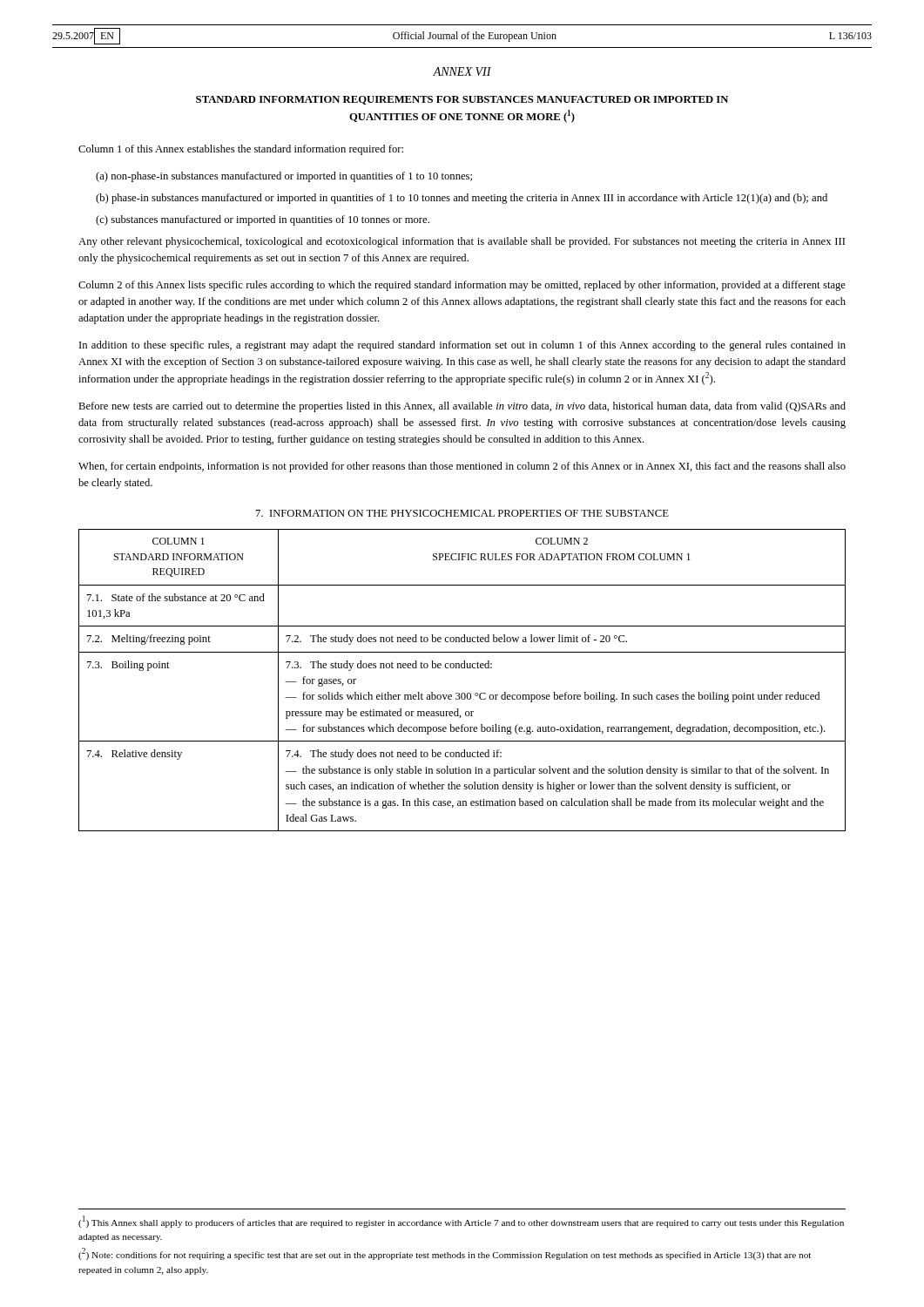Find the footnote that says "(2) Note: conditions for not requiring a specific"

coord(445,1261)
